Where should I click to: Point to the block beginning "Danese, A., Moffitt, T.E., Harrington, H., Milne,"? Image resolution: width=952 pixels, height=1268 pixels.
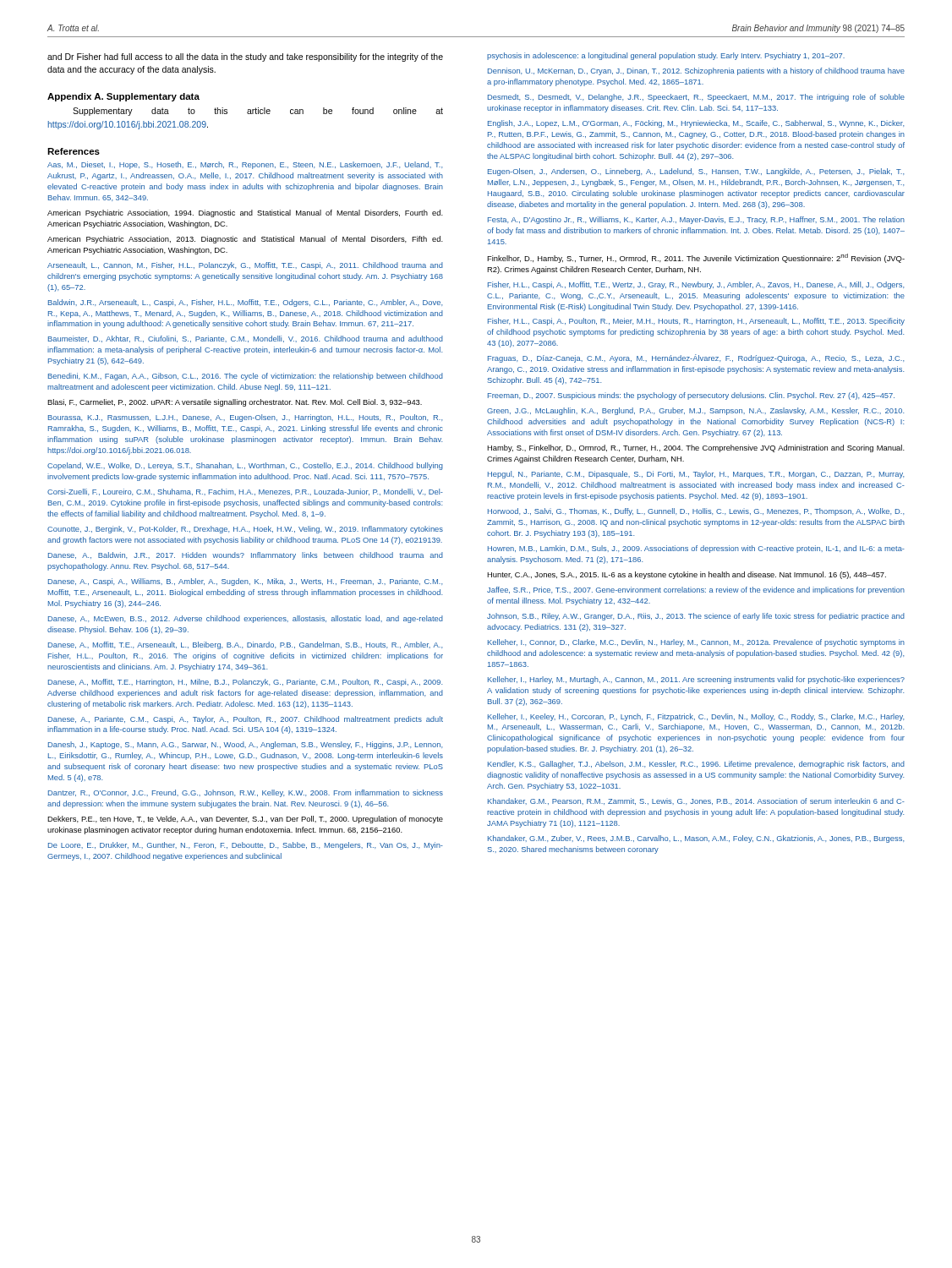pyautogui.click(x=245, y=693)
